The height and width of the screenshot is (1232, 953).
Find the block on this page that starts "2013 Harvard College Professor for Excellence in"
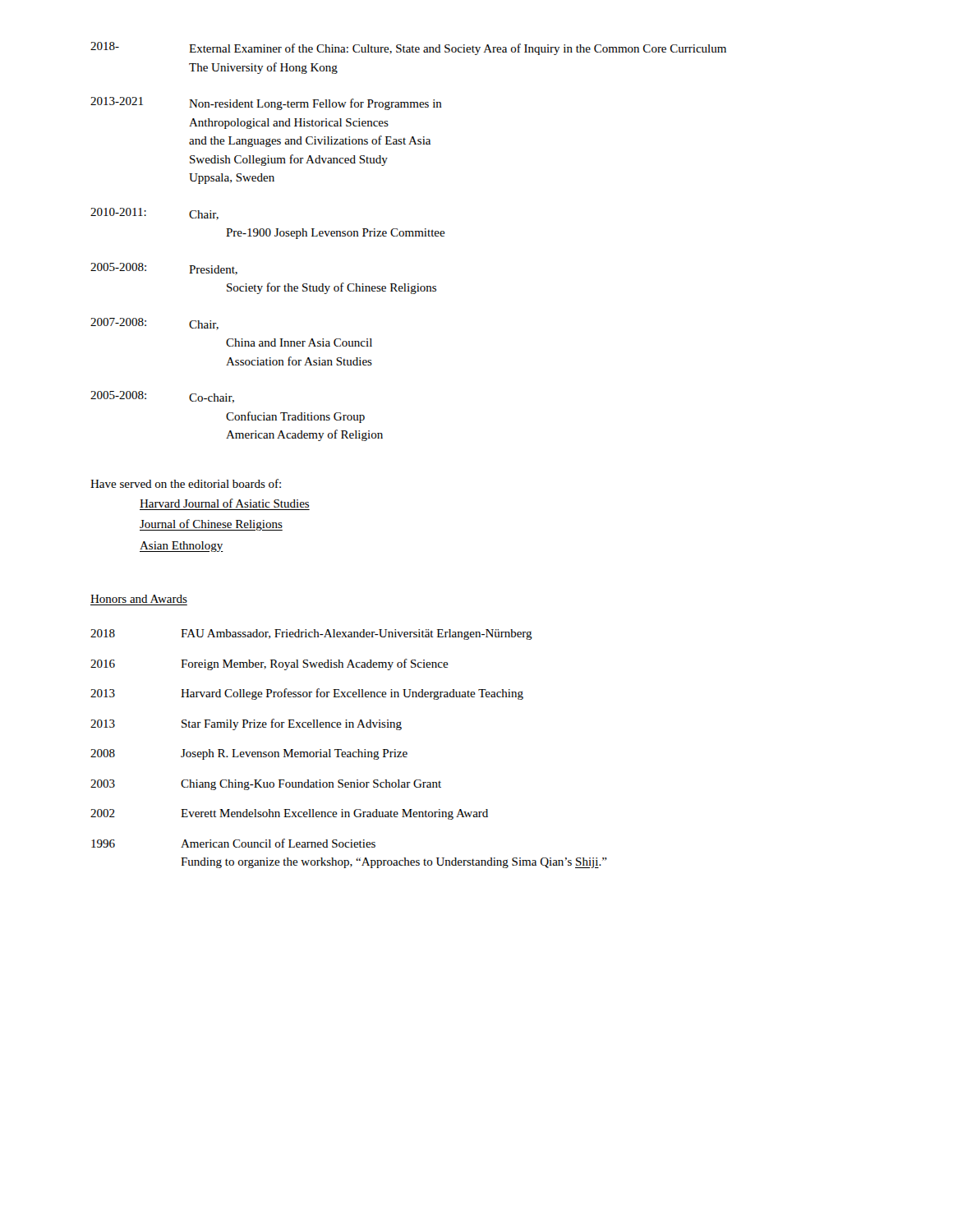click(427, 693)
